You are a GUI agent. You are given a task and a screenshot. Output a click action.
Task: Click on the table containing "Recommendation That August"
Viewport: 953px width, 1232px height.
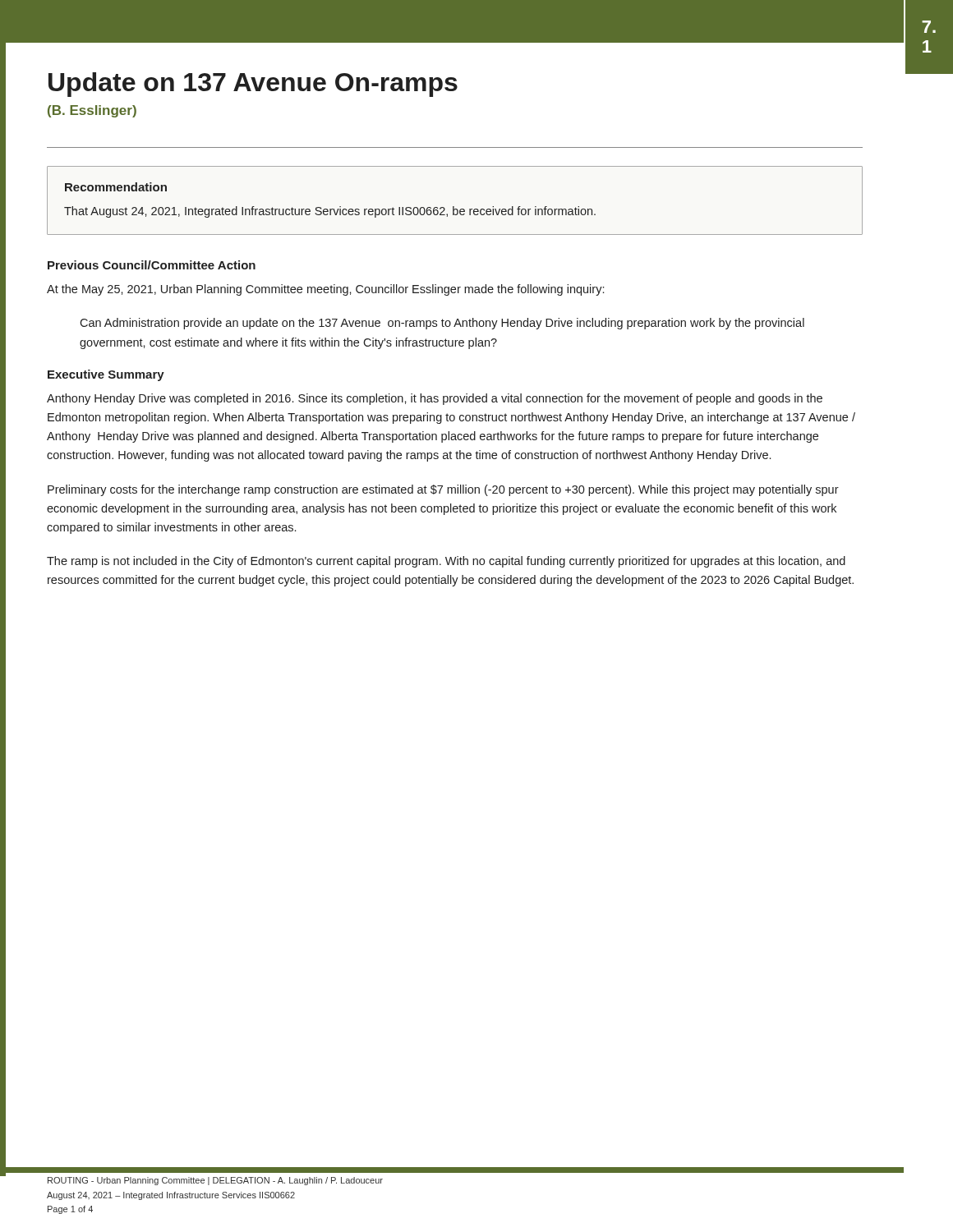coord(455,201)
